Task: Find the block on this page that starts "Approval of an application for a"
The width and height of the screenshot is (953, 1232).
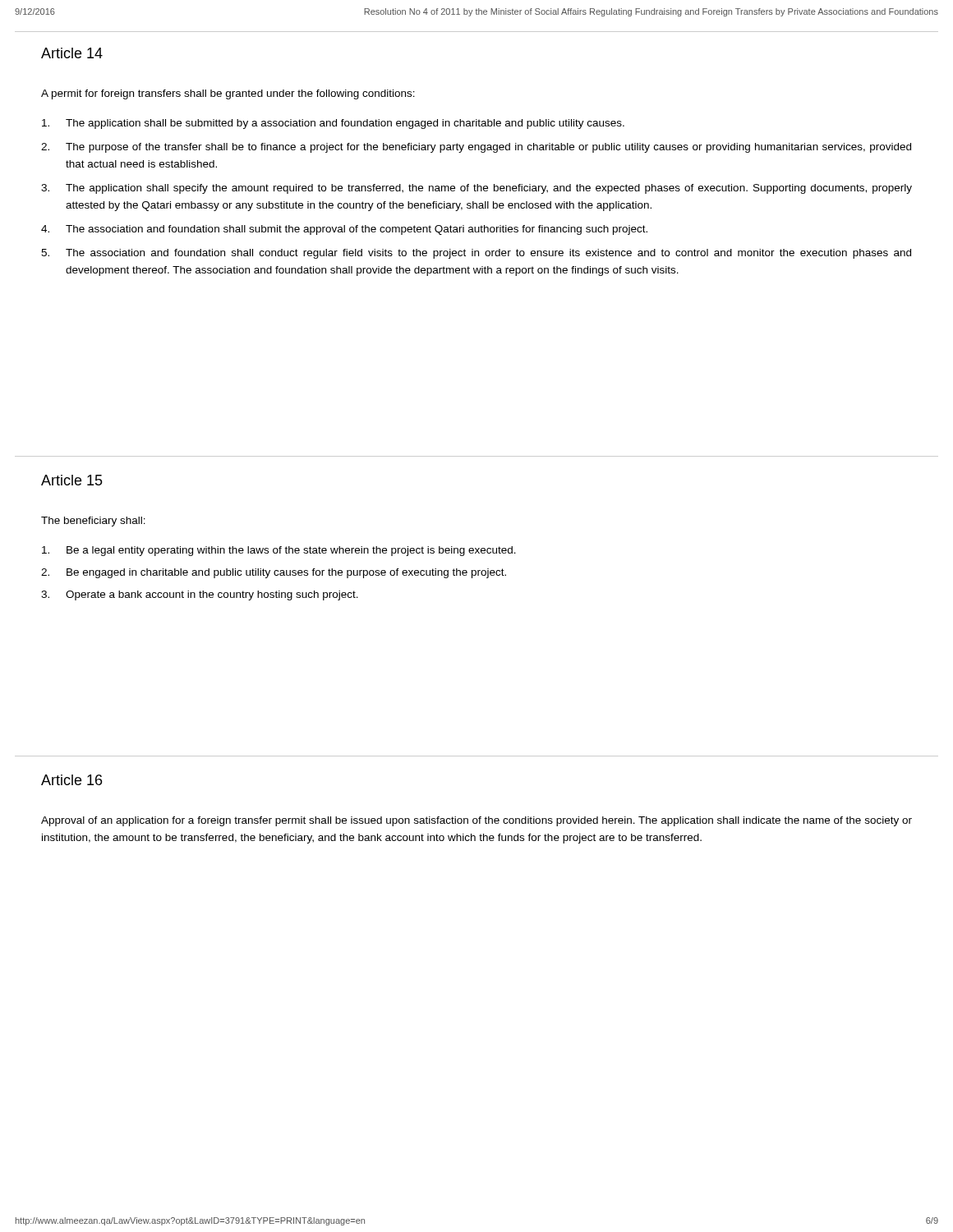Action: (x=476, y=829)
